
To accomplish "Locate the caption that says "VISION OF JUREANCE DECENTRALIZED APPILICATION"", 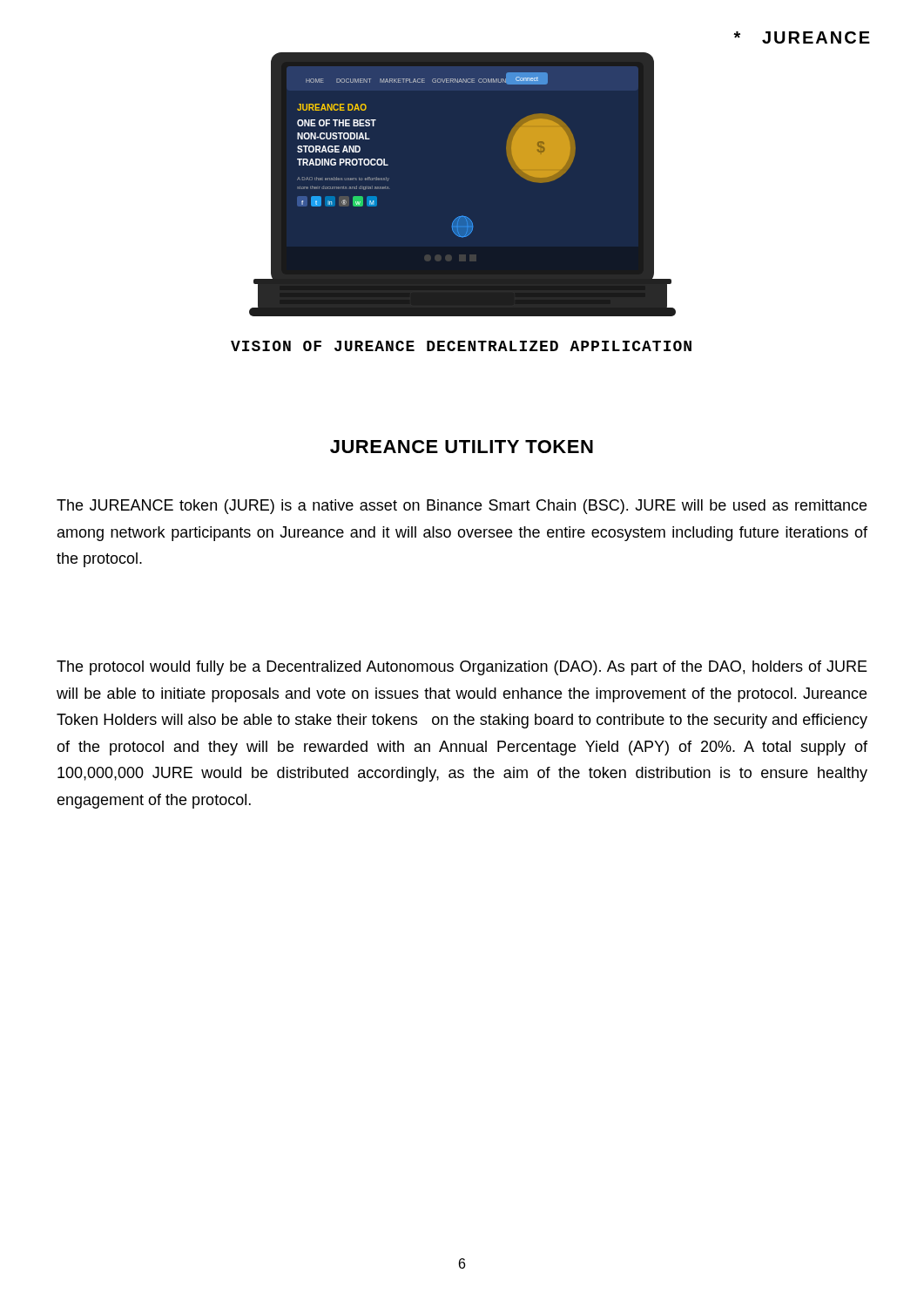I will tap(462, 347).
